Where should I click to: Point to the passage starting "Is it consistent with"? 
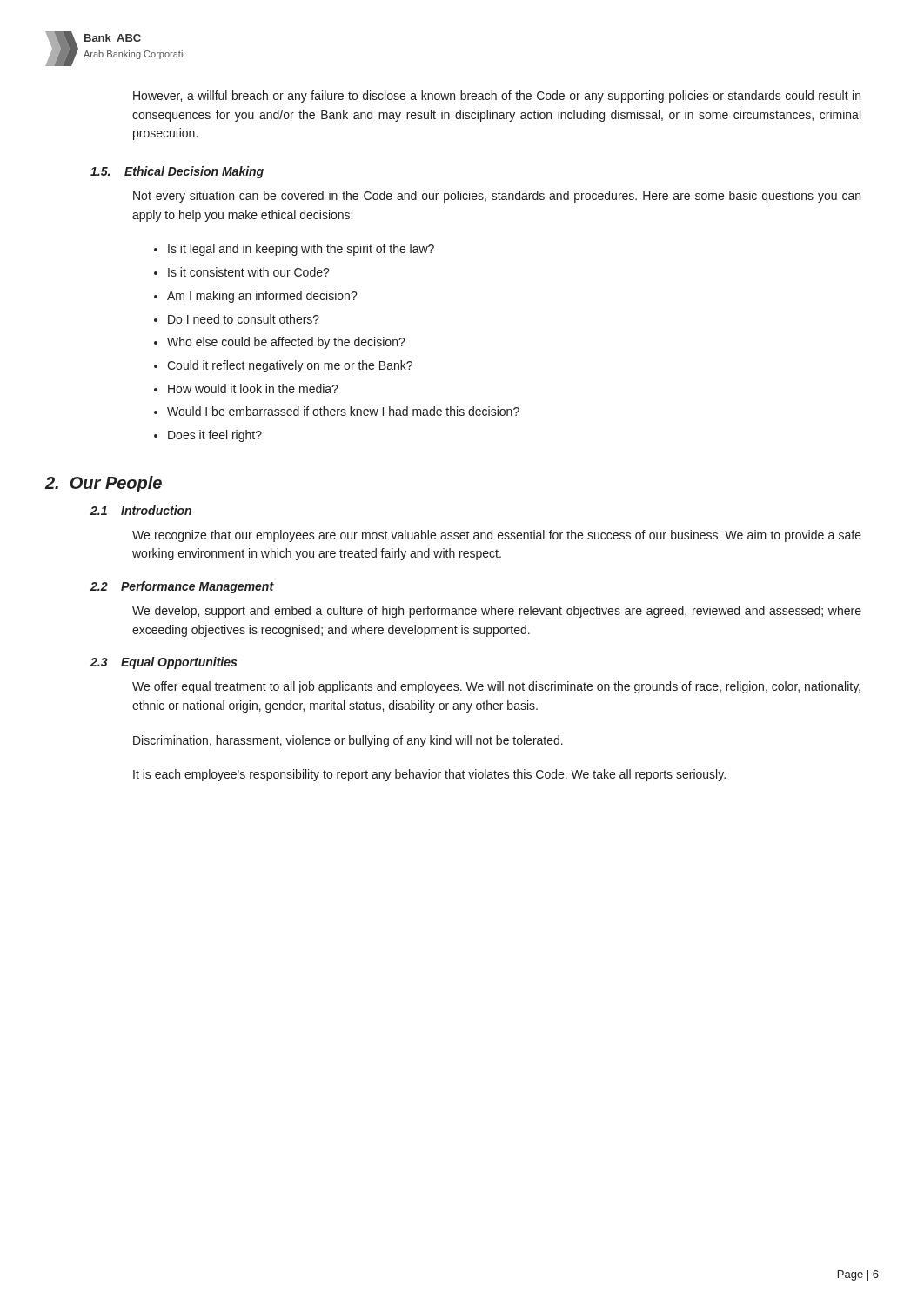[x=248, y=272]
